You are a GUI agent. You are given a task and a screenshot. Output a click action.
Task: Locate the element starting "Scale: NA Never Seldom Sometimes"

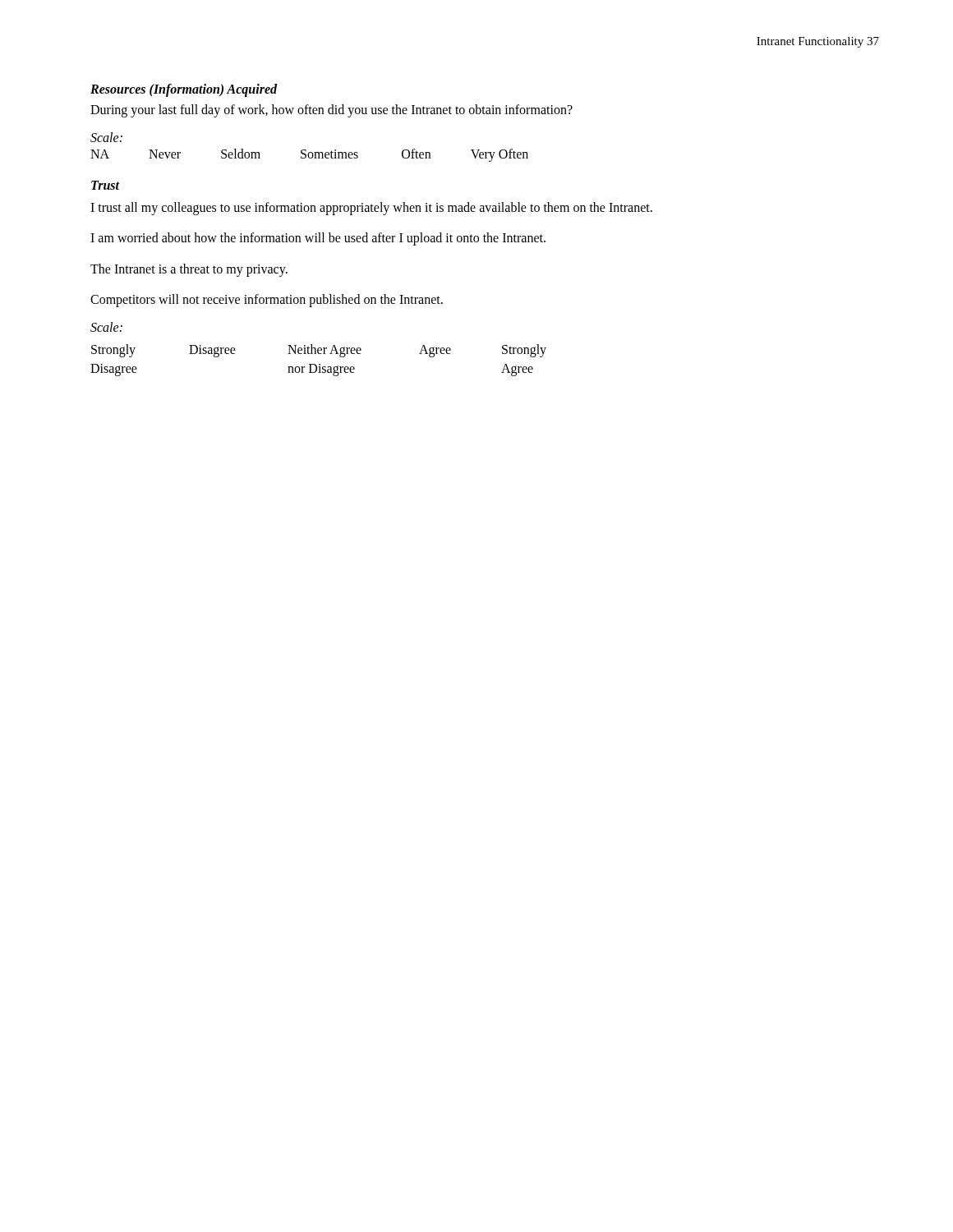point(476,146)
